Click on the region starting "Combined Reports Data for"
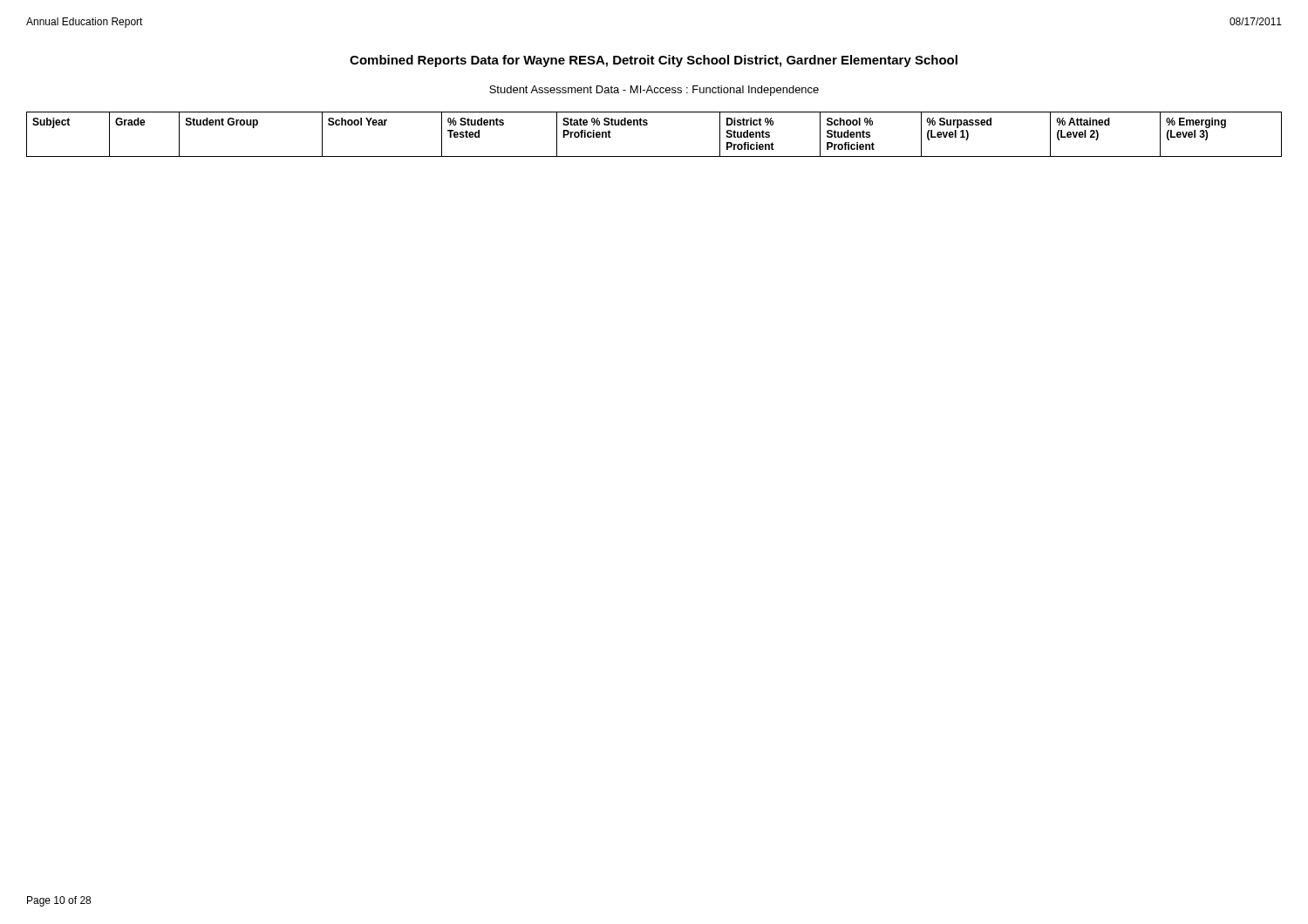The width and height of the screenshot is (1308, 924). 654,60
